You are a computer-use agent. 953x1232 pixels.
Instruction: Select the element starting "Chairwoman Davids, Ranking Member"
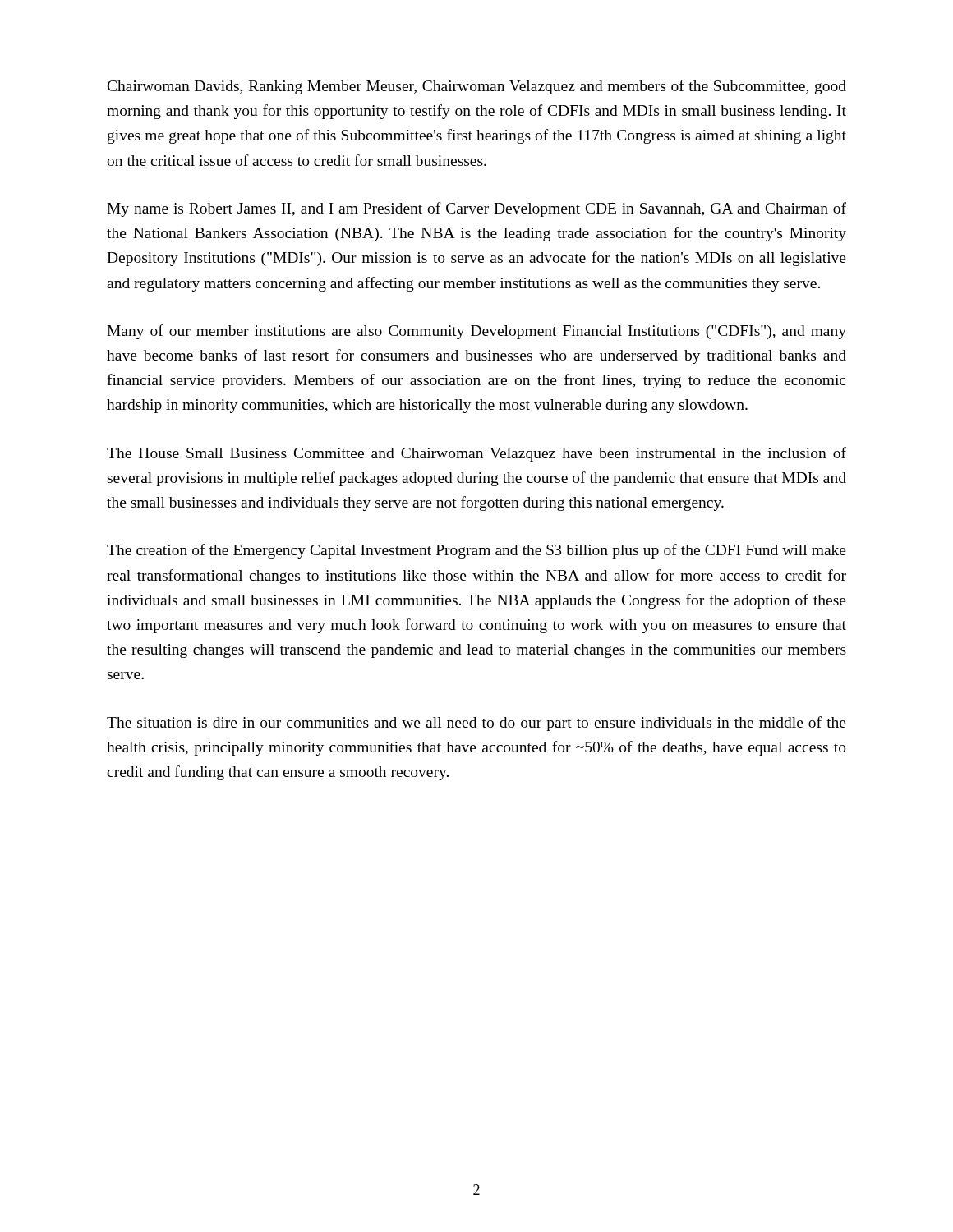pos(476,123)
